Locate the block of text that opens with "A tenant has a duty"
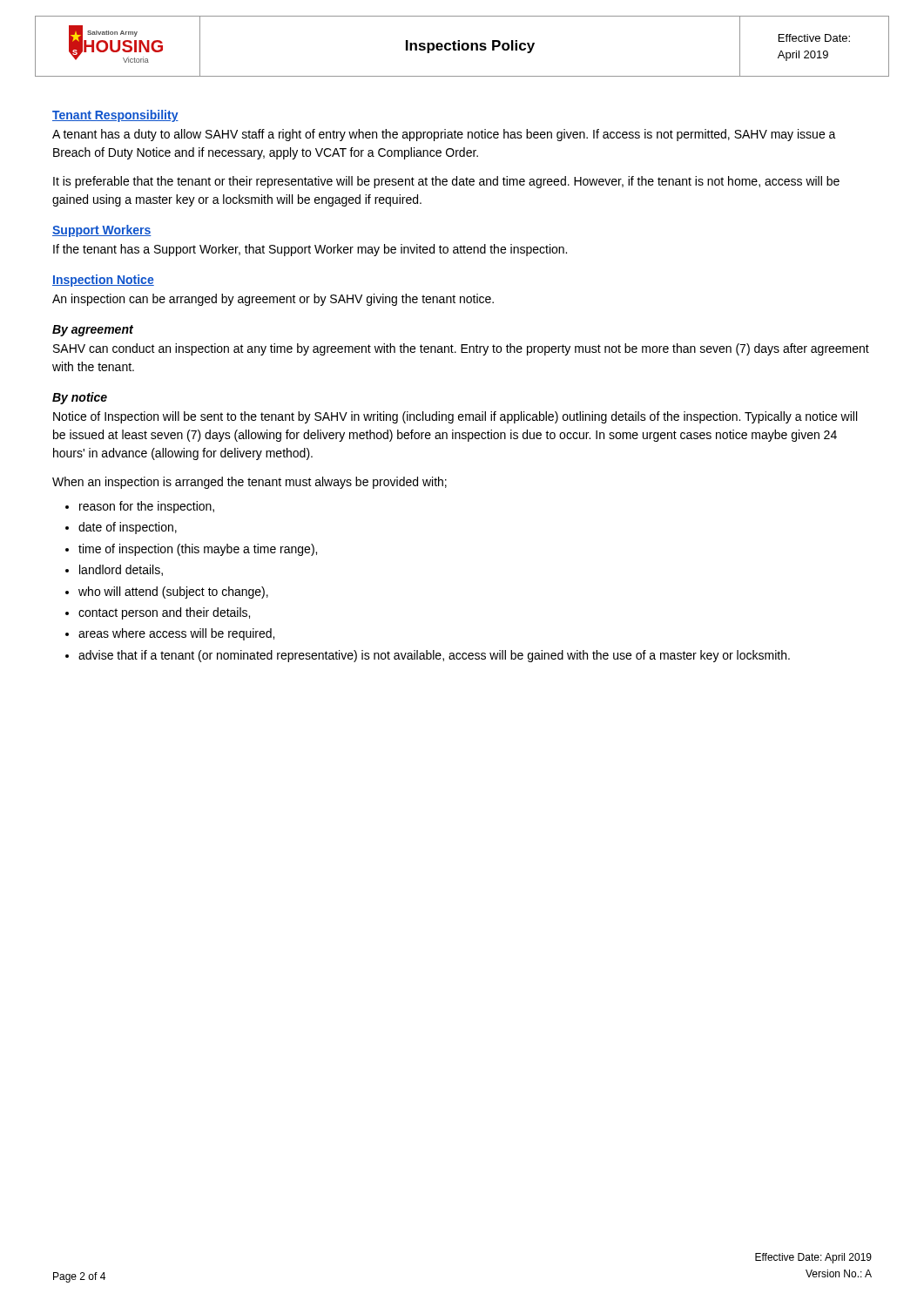This screenshot has height=1307, width=924. click(x=444, y=143)
